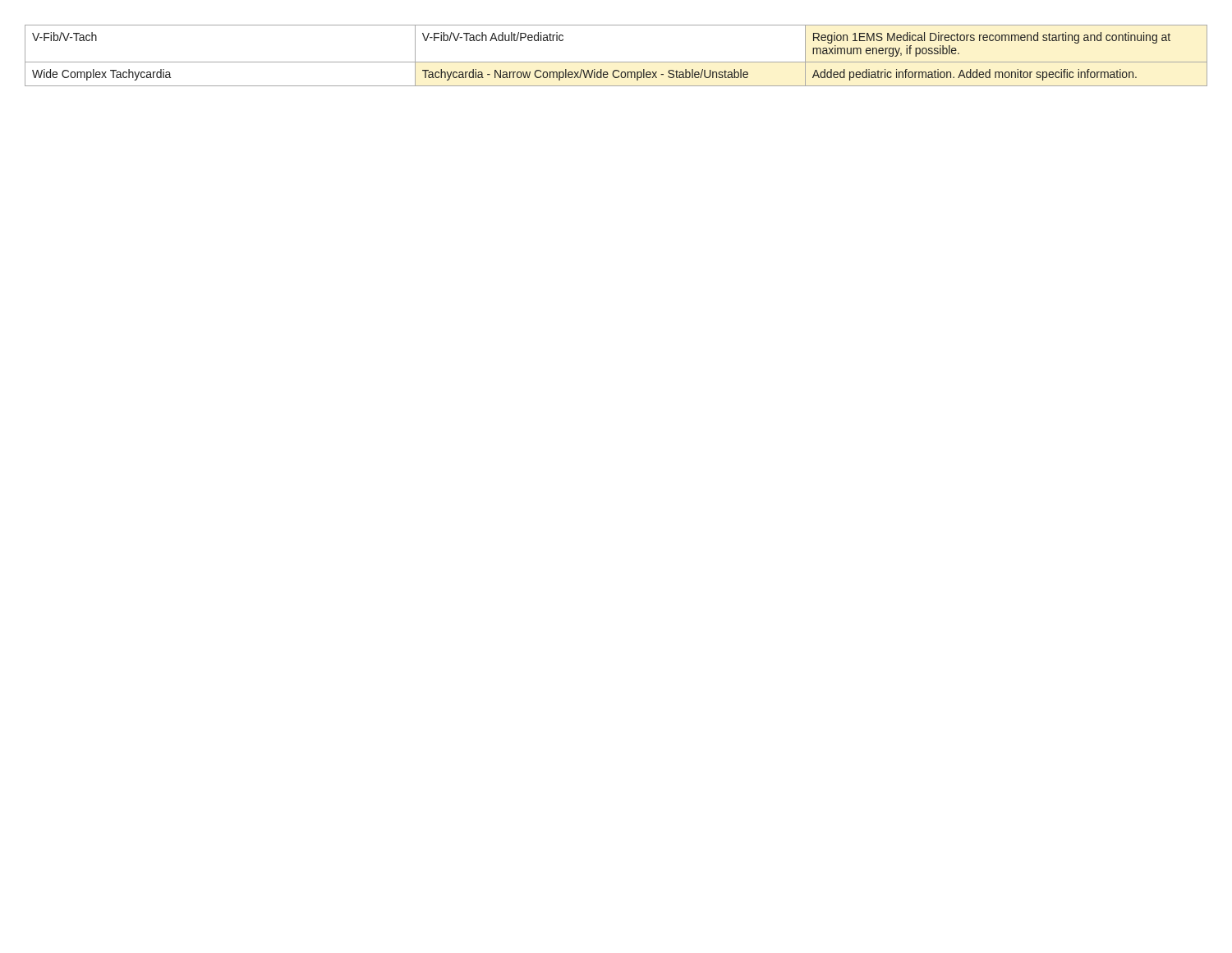Click the table
The height and width of the screenshot is (953, 1232).
pyautogui.click(x=616, y=55)
